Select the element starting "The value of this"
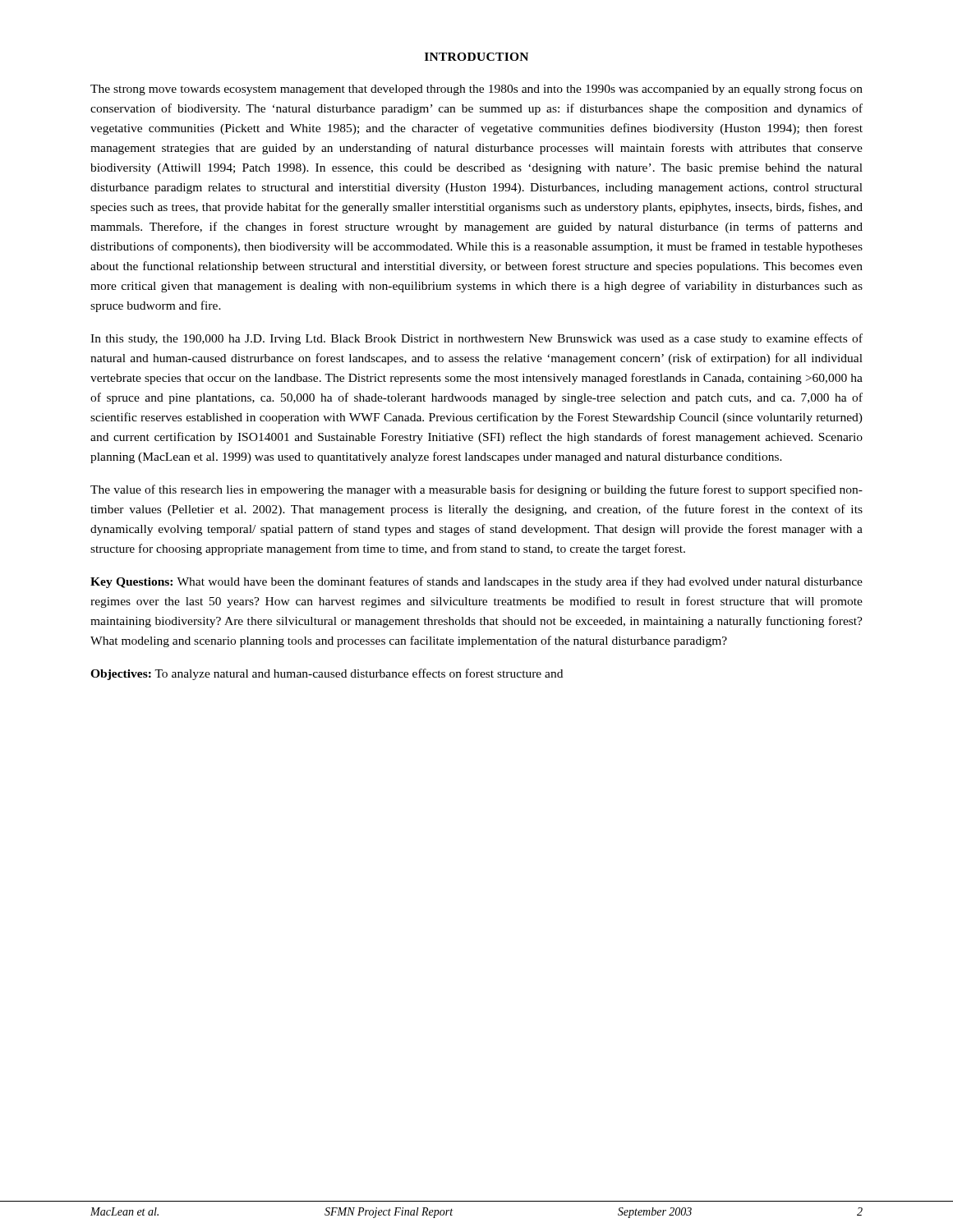This screenshot has width=953, height=1232. point(476,519)
